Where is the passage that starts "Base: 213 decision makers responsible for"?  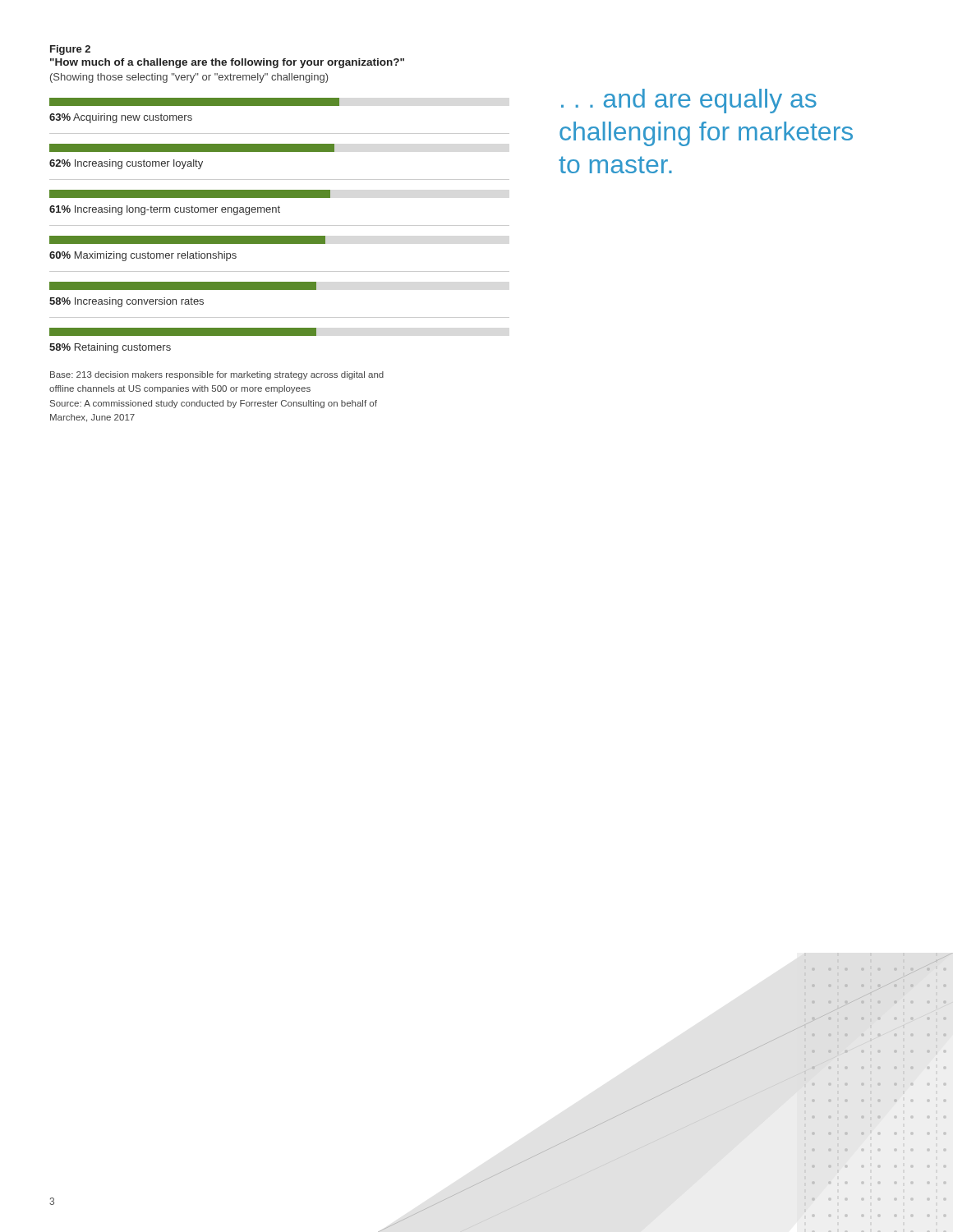click(217, 396)
